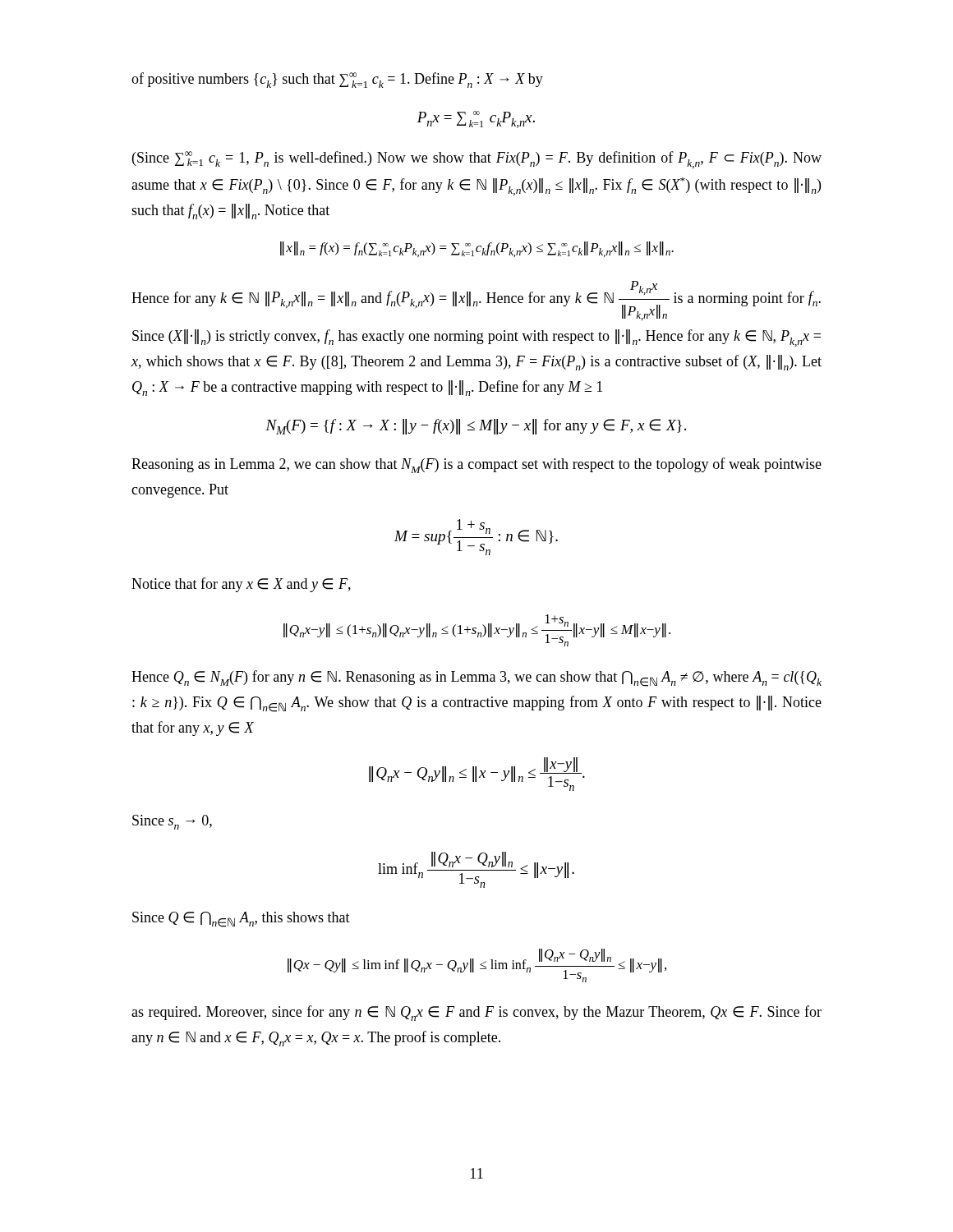Locate the passage starting "‖Qx − Qy‖ ≤ lim inf"

476,966
